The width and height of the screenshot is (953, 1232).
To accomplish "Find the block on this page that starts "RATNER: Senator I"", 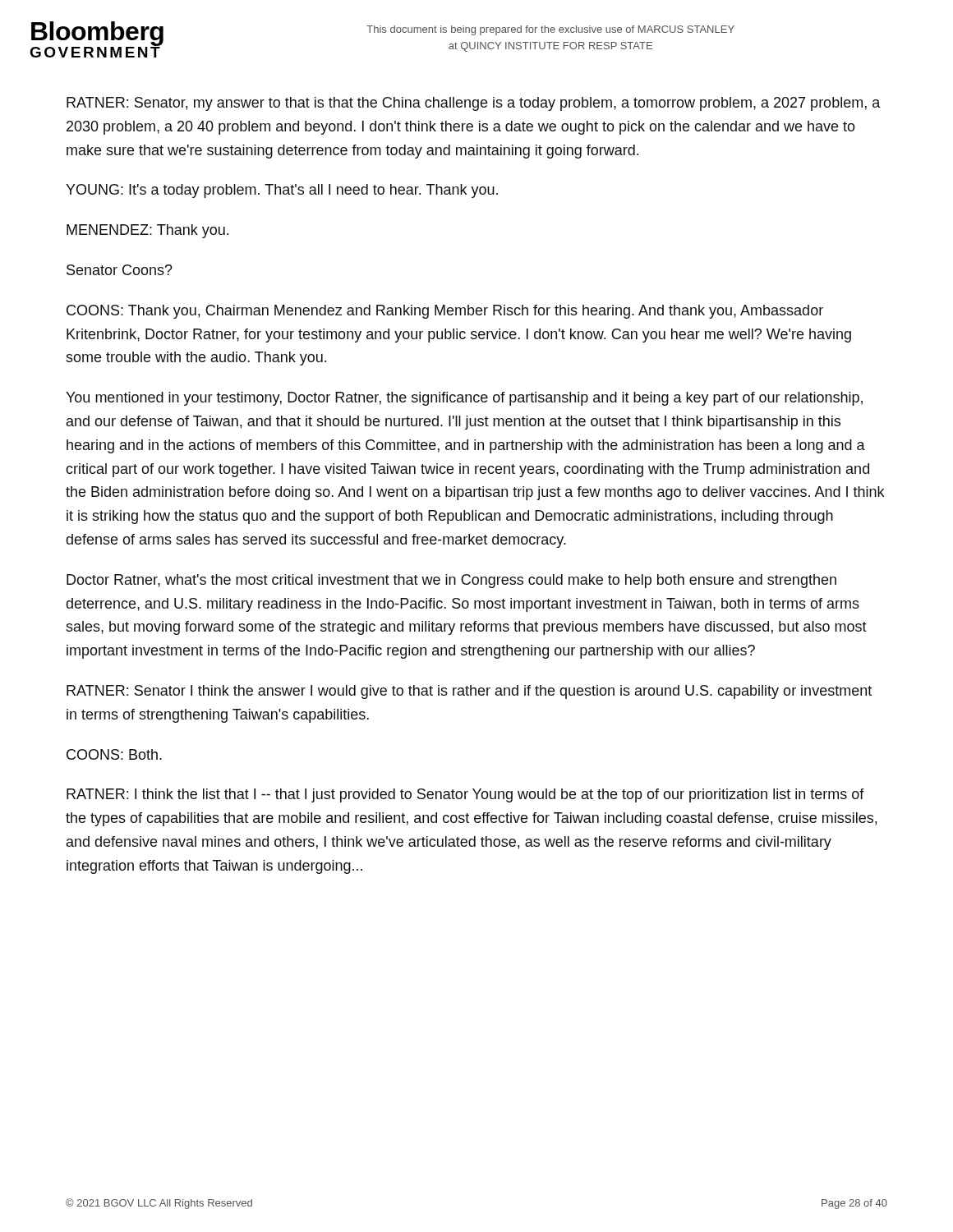I will coord(476,703).
